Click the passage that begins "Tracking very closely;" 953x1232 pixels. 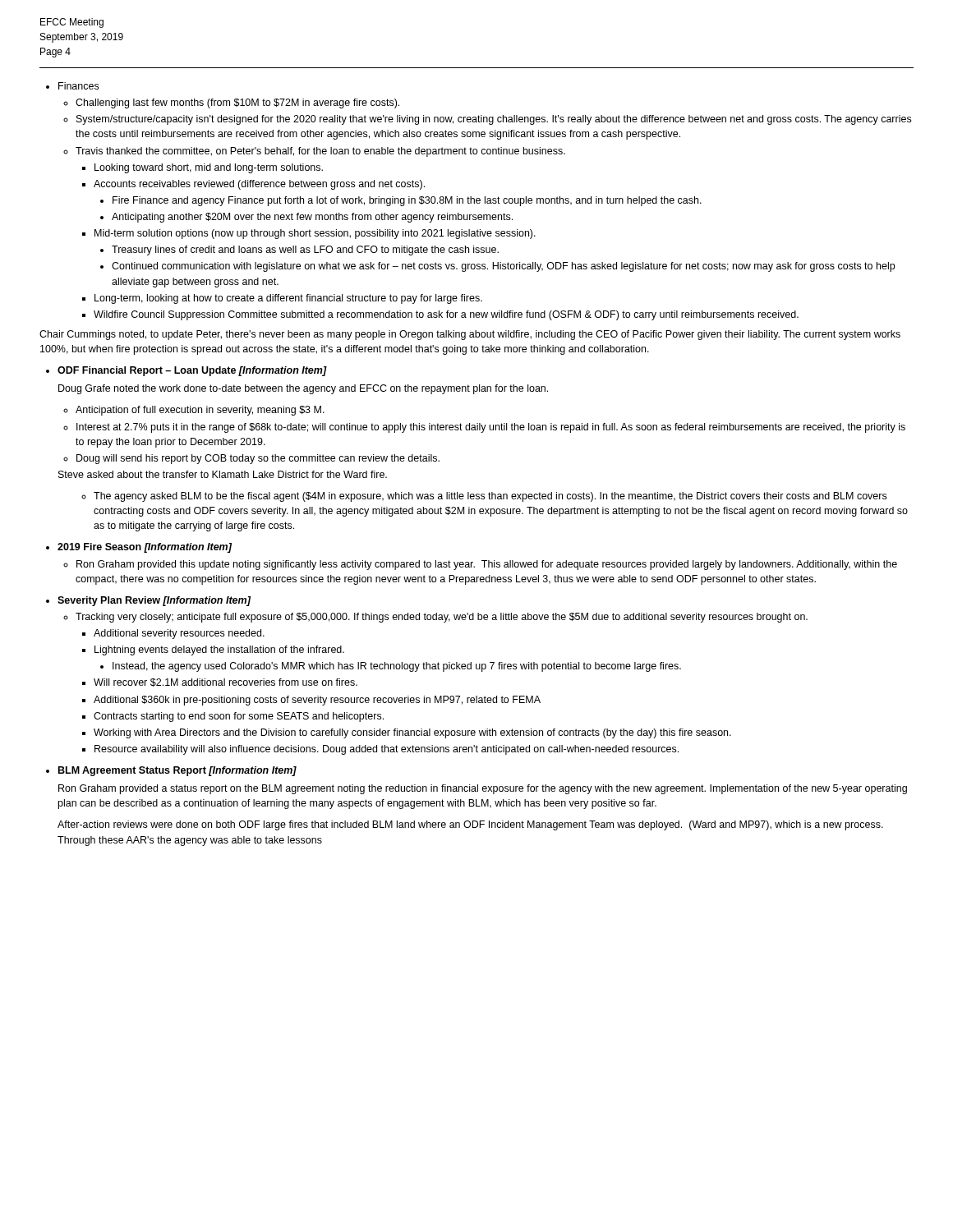495,684
